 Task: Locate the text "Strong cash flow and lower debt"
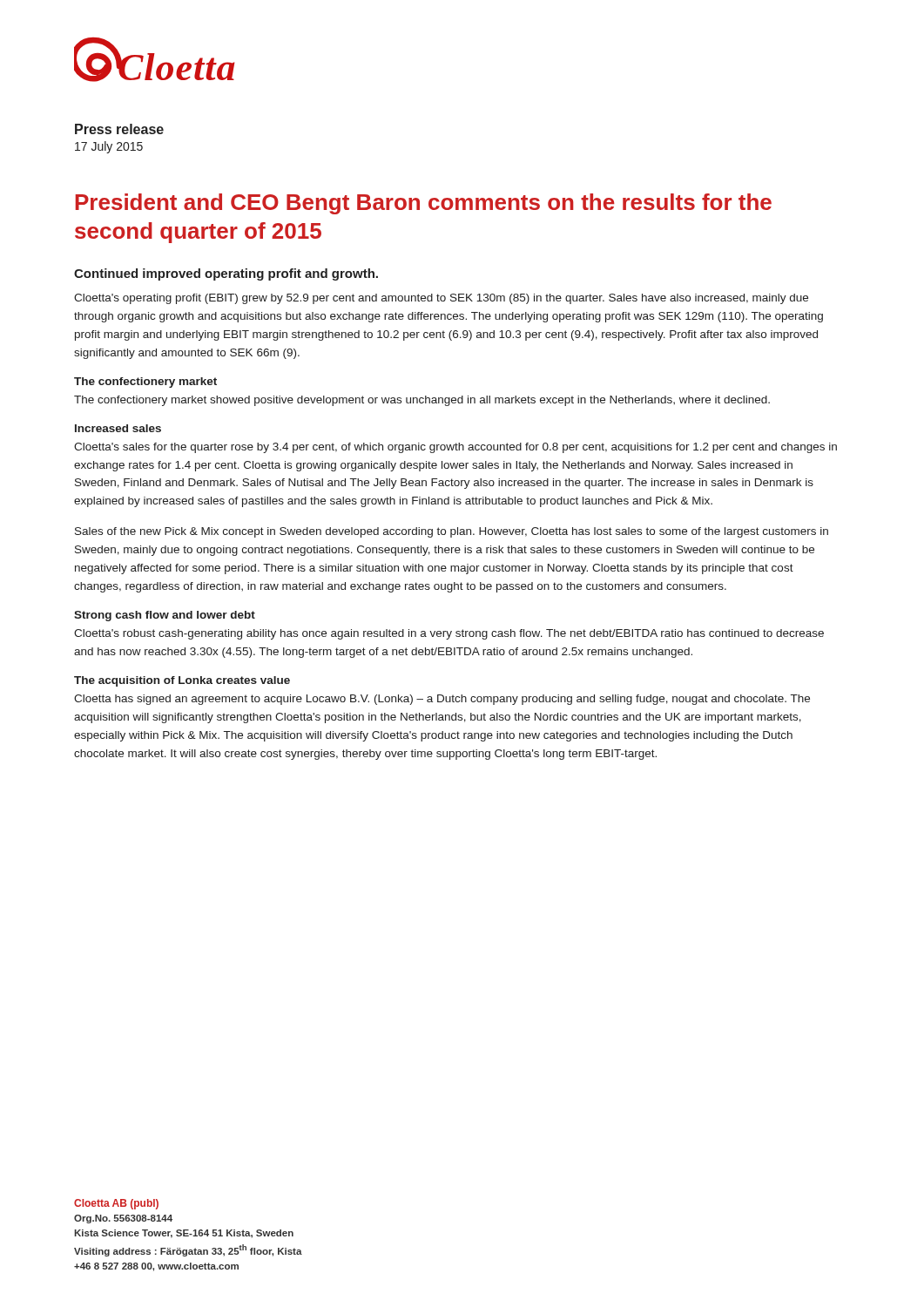pyautogui.click(x=164, y=615)
